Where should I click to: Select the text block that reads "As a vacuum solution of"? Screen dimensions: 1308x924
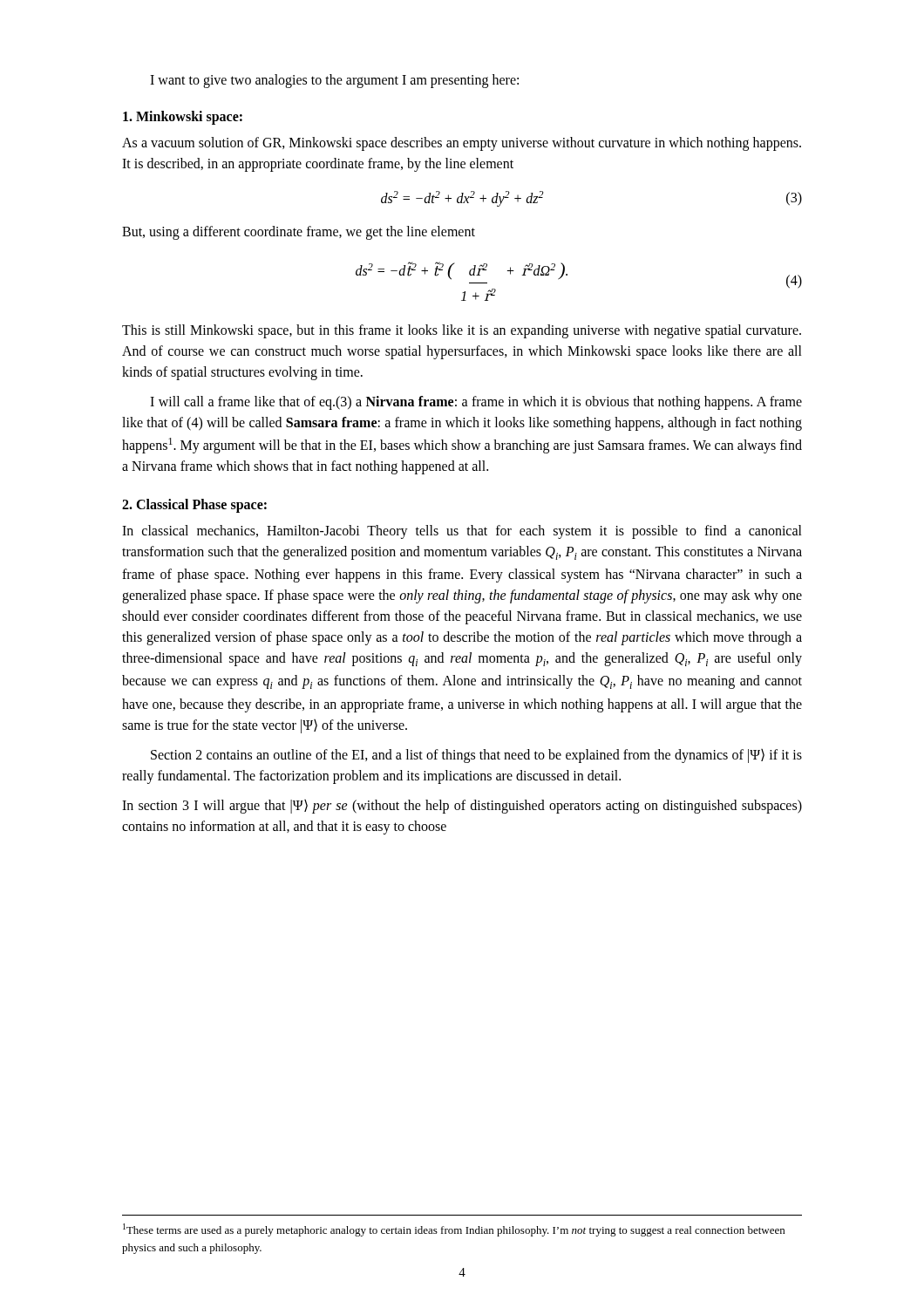tap(462, 153)
